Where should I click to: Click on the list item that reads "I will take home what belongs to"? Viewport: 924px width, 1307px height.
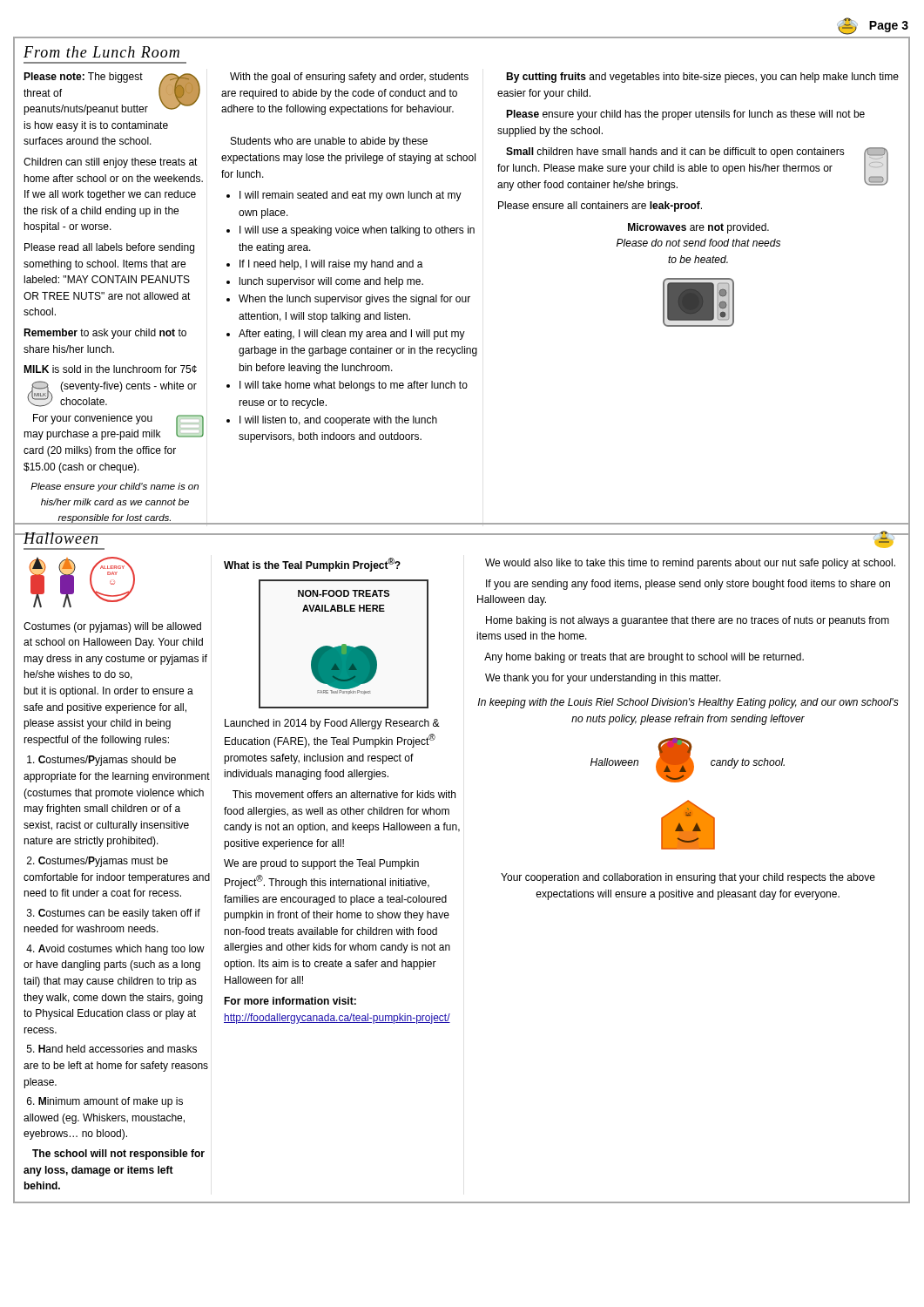pyautogui.click(x=353, y=394)
